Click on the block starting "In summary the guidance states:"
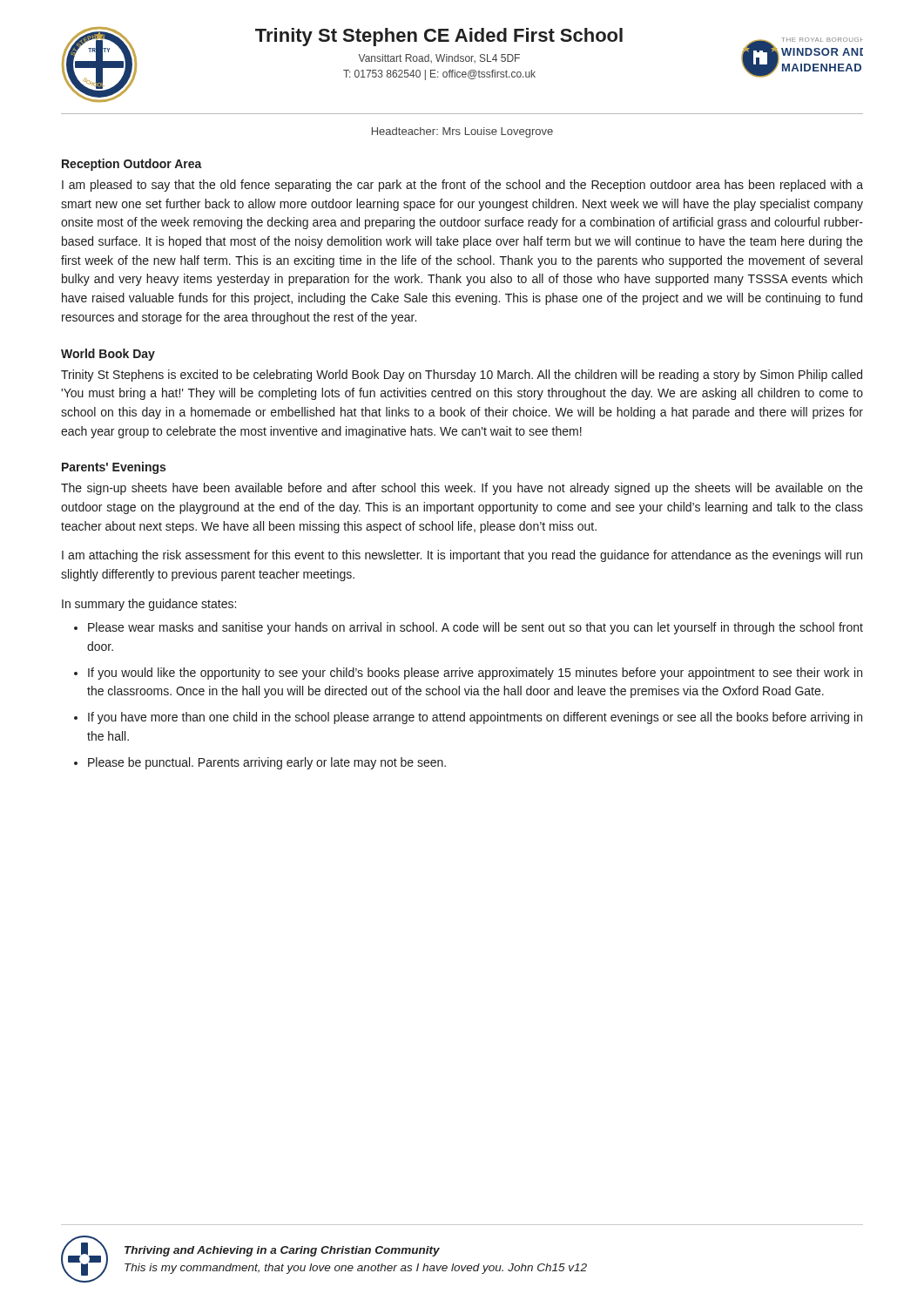The width and height of the screenshot is (924, 1307). coord(149,604)
